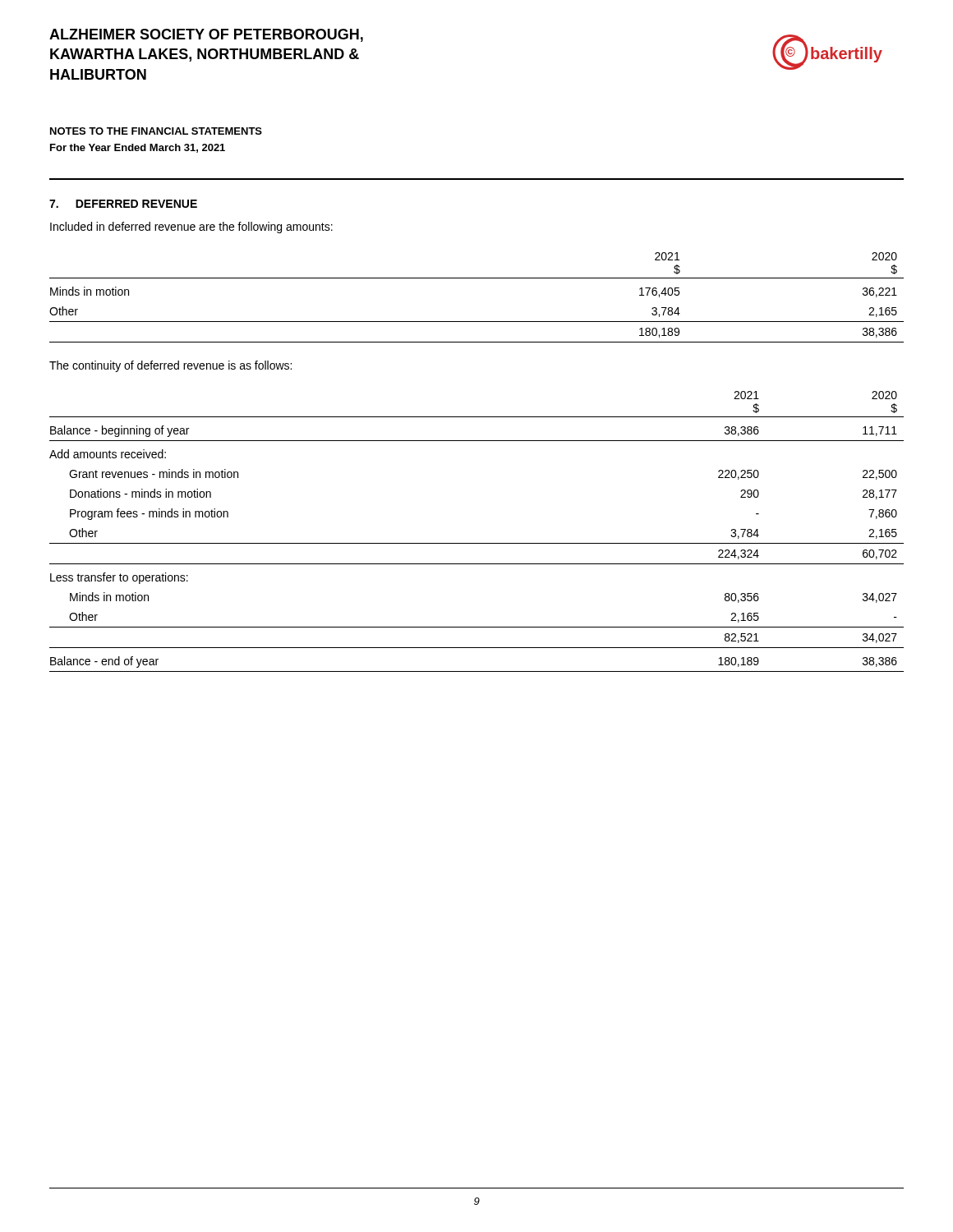Locate the table with the text "Balance - beginning"

click(476, 529)
